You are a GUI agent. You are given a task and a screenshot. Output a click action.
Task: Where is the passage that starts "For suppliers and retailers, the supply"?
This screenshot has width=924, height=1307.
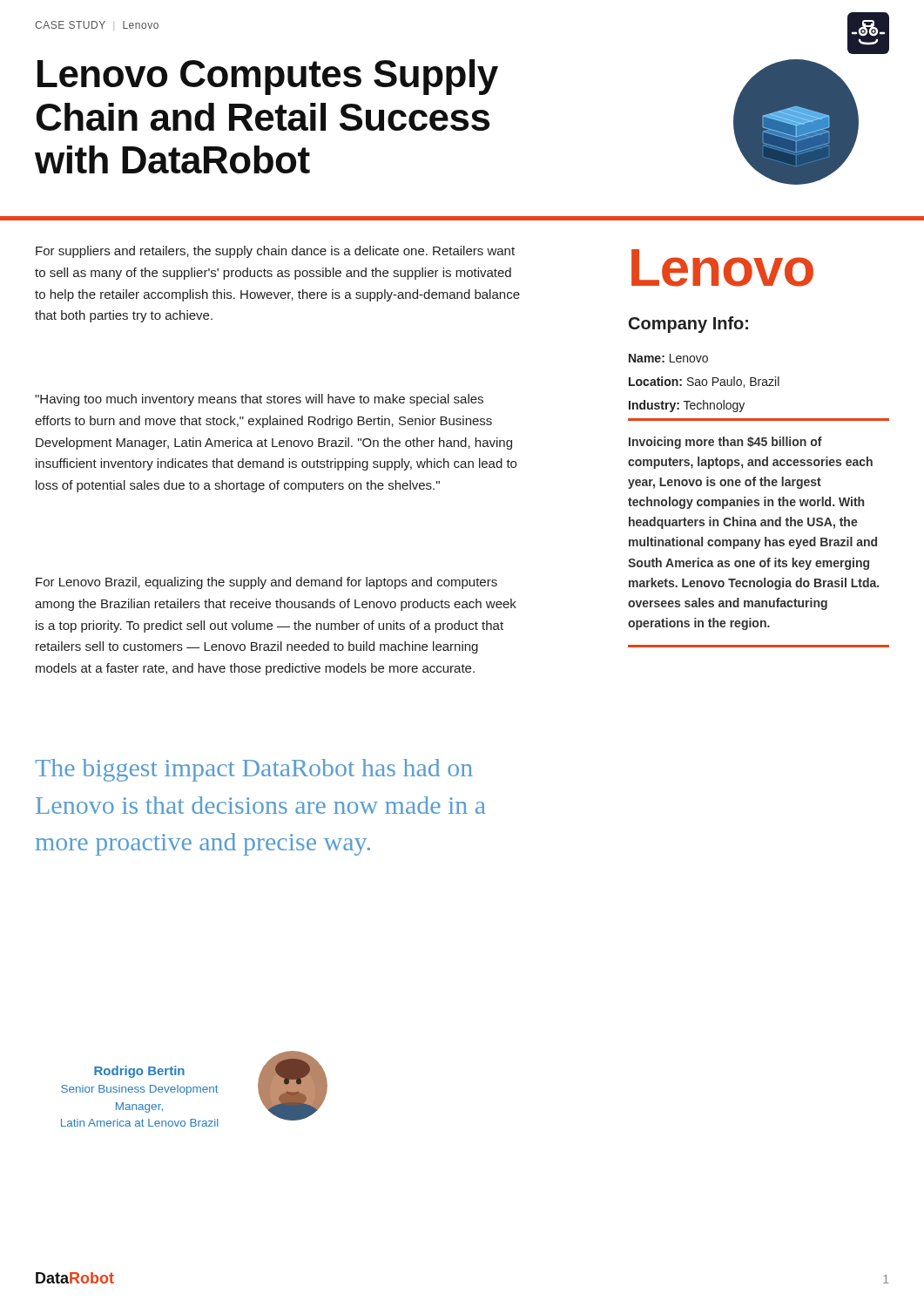coord(277,283)
